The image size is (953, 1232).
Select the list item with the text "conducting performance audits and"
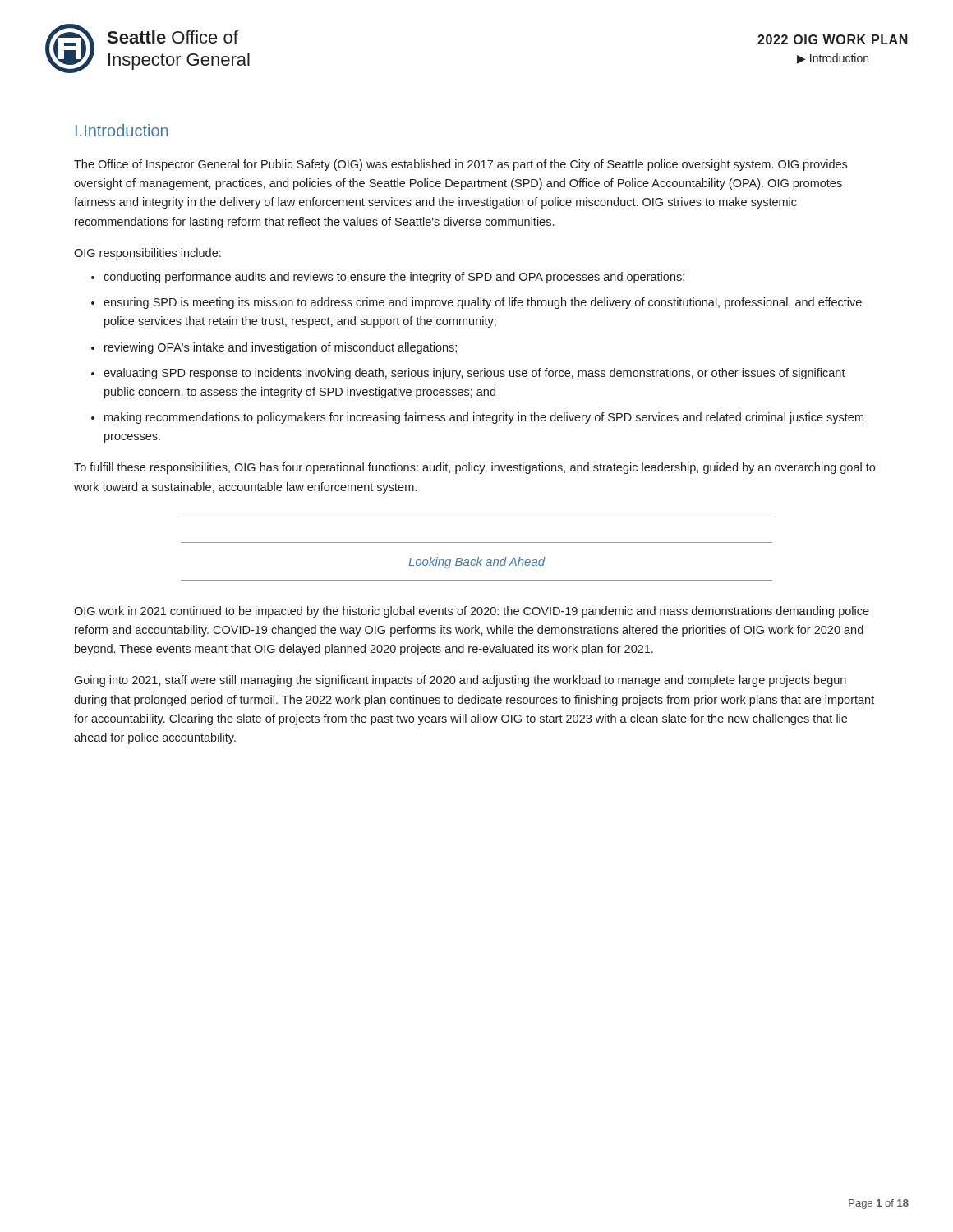394,277
